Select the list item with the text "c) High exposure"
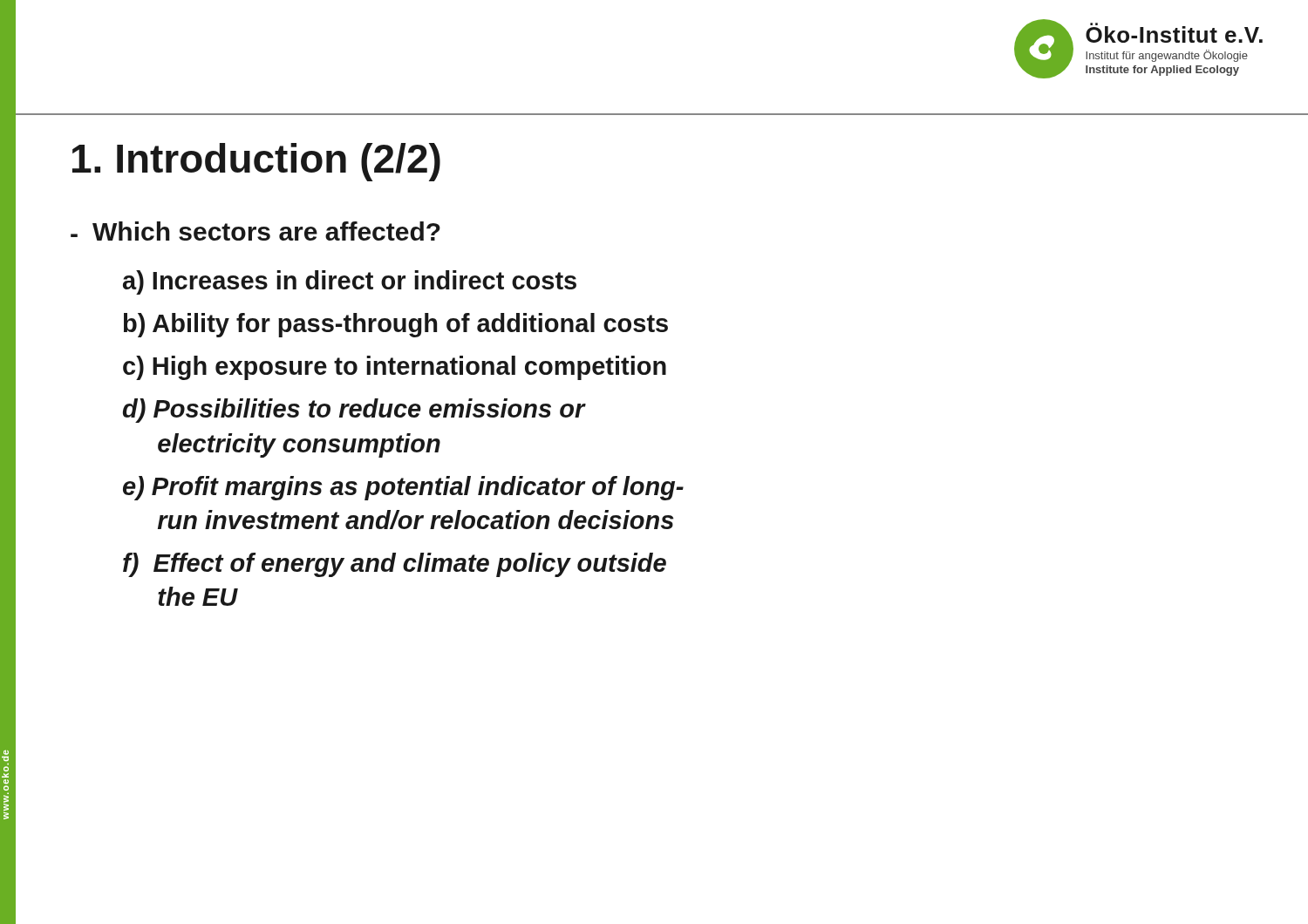The width and height of the screenshot is (1308, 924). (395, 366)
